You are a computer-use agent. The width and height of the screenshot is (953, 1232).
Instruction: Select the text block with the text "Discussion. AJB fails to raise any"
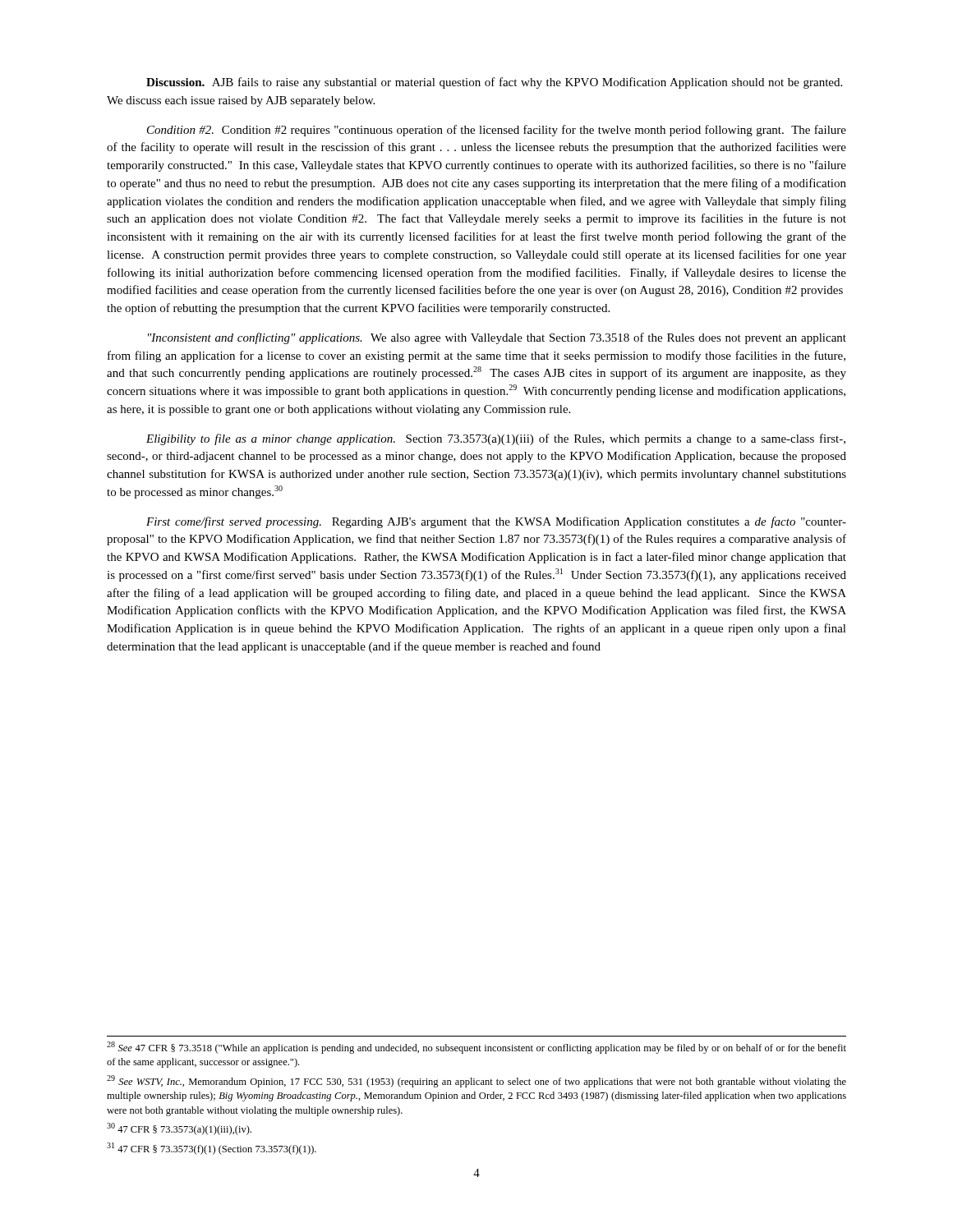(x=476, y=91)
